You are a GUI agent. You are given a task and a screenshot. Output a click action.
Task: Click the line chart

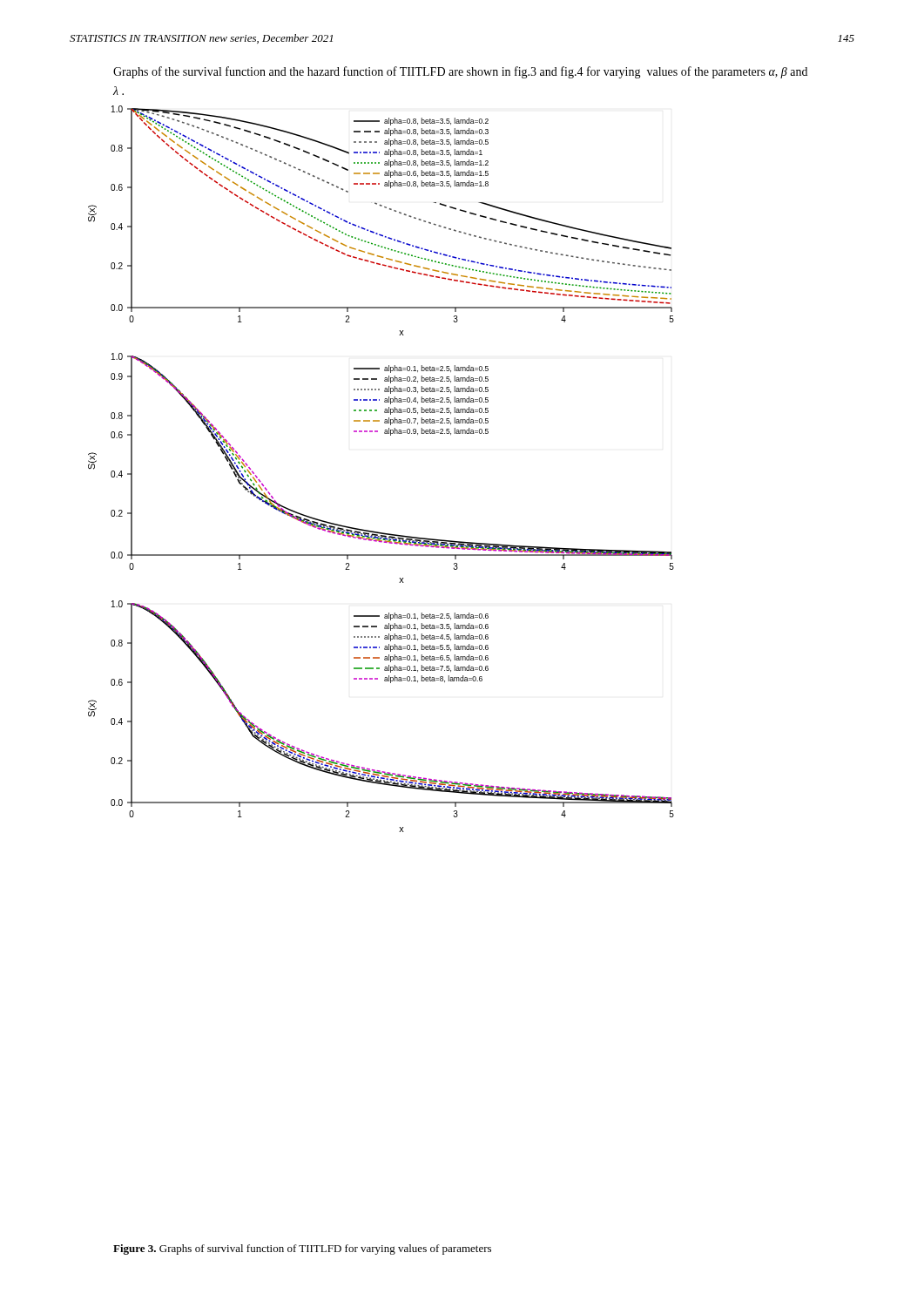click(471, 472)
